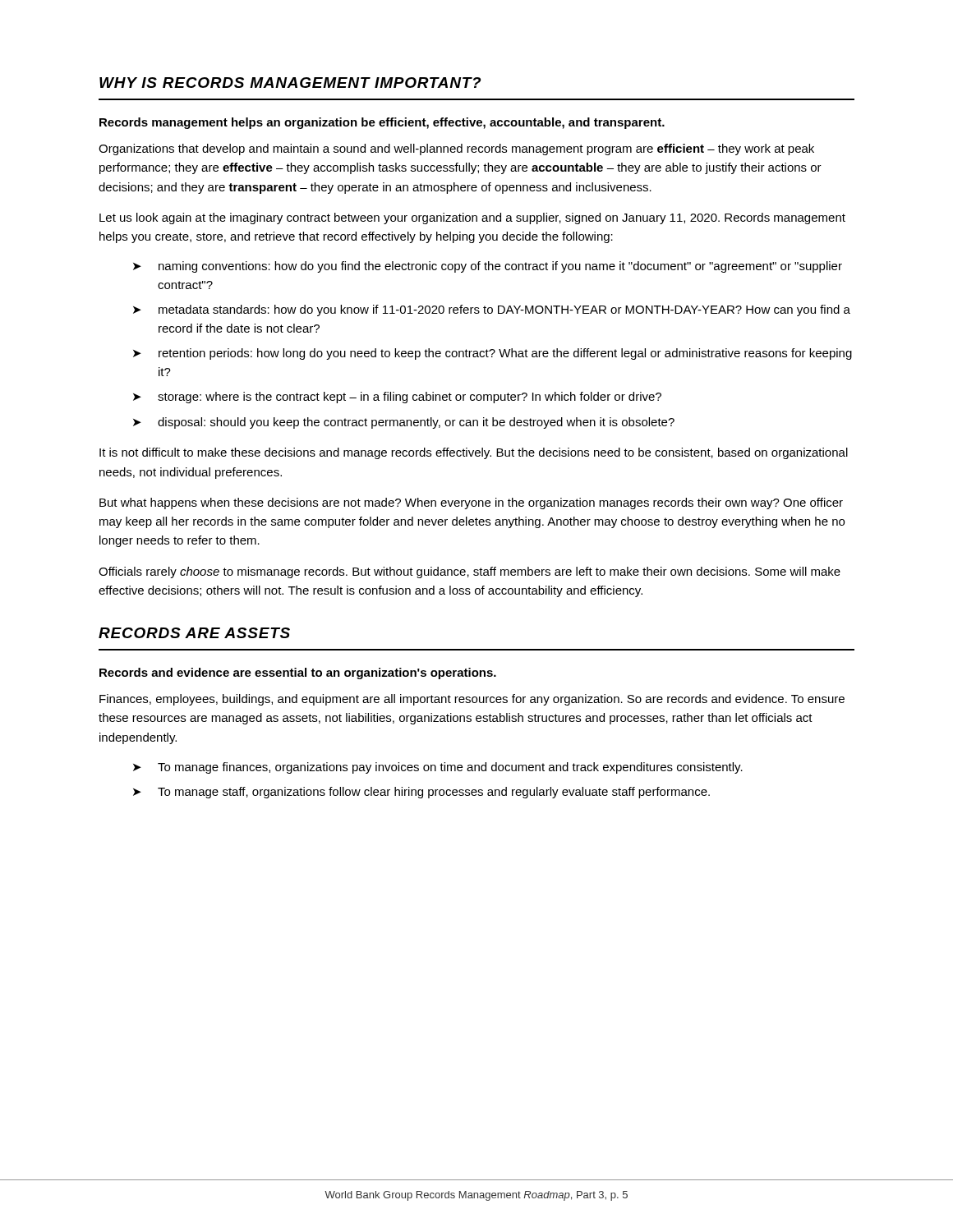Screen dimensions: 1232x953
Task: Click on the text block that says "Records and evidence are"
Action: pos(298,672)
